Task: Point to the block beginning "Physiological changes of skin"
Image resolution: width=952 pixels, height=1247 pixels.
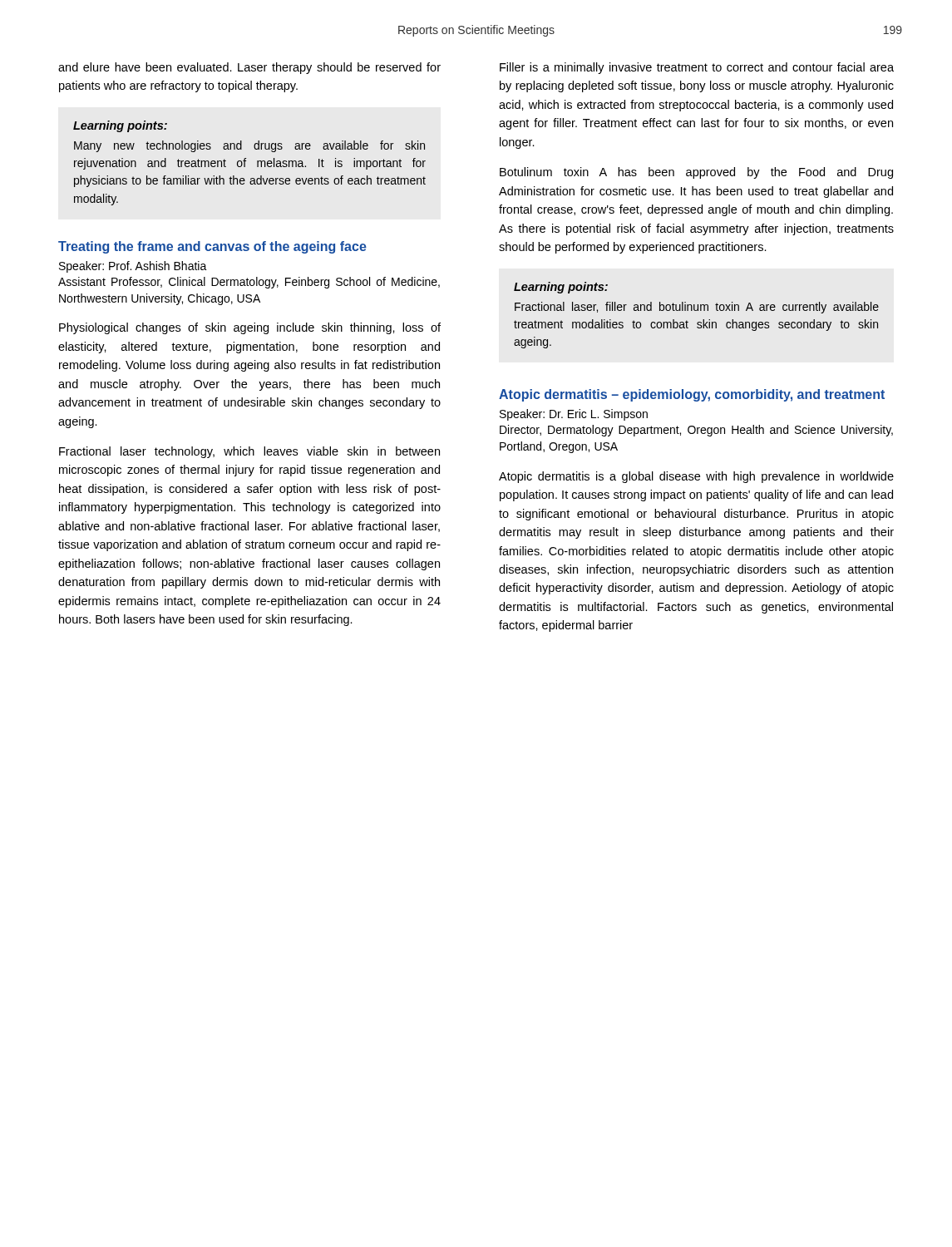Action: point(249,374)
